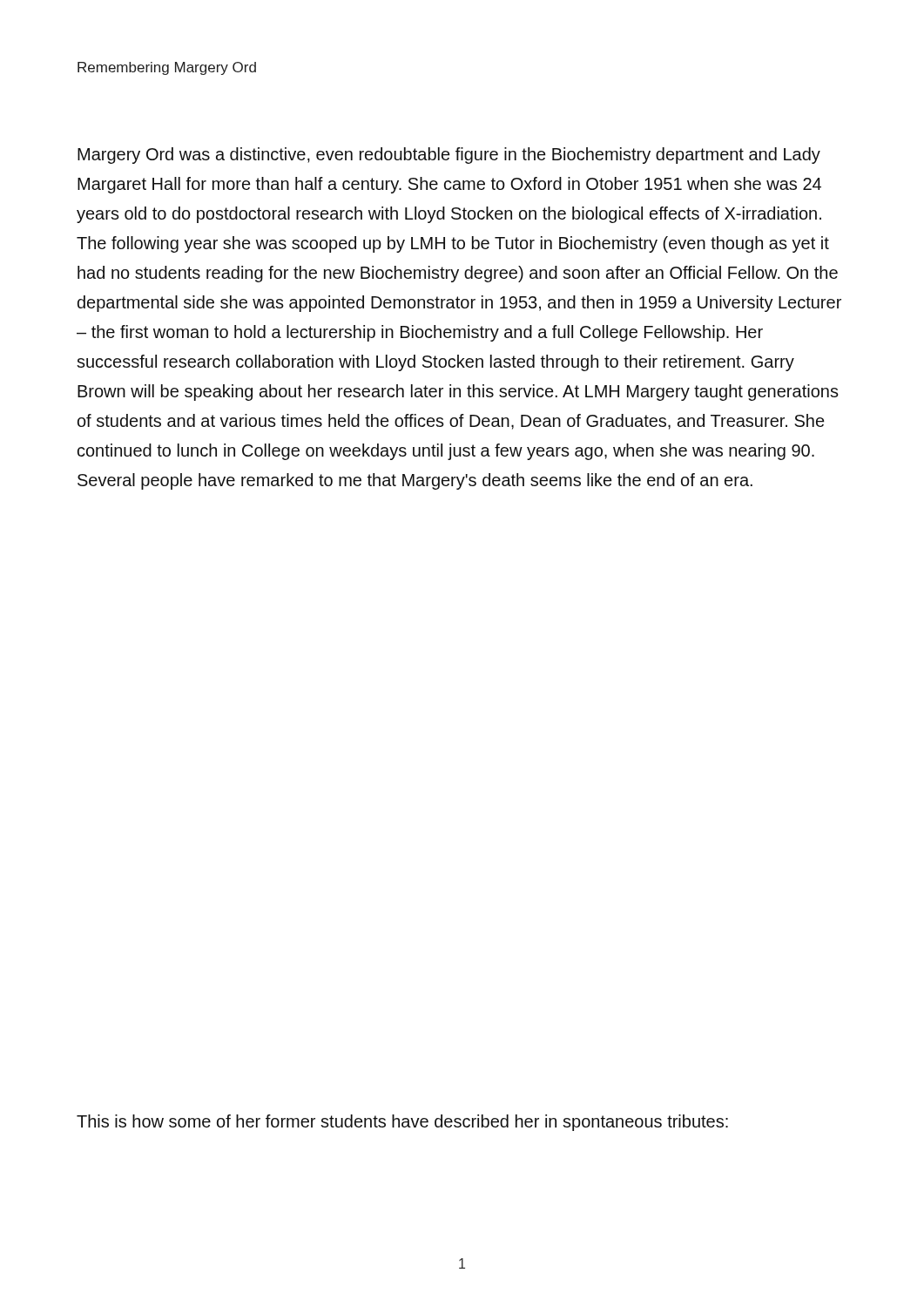Locate the block starting "This is how some of her former"
Viewport: 924px width, 1307px height.
(403, 1121)
